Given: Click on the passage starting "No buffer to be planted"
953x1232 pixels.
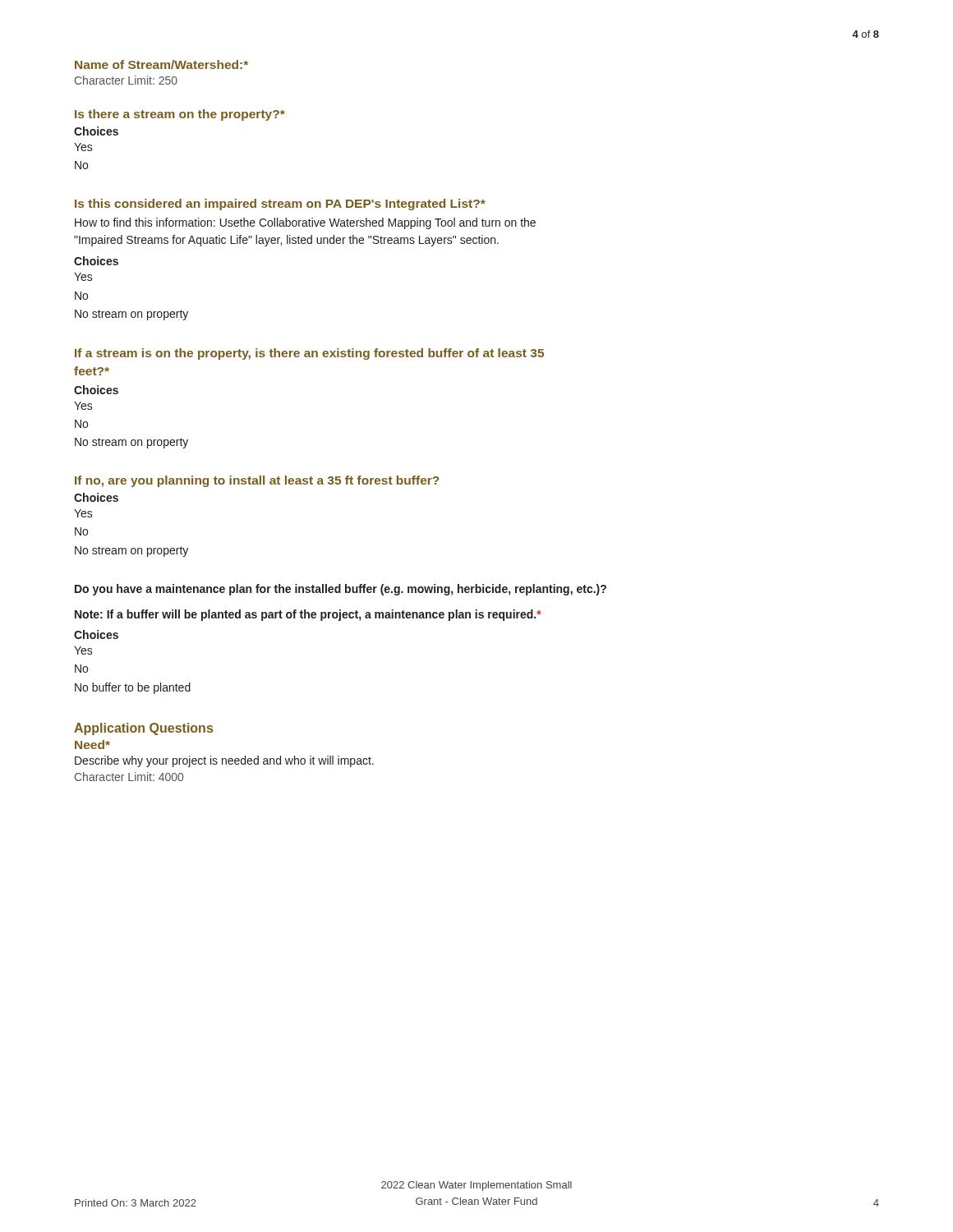Looking at the screenshot, I should tap(132, 687).
